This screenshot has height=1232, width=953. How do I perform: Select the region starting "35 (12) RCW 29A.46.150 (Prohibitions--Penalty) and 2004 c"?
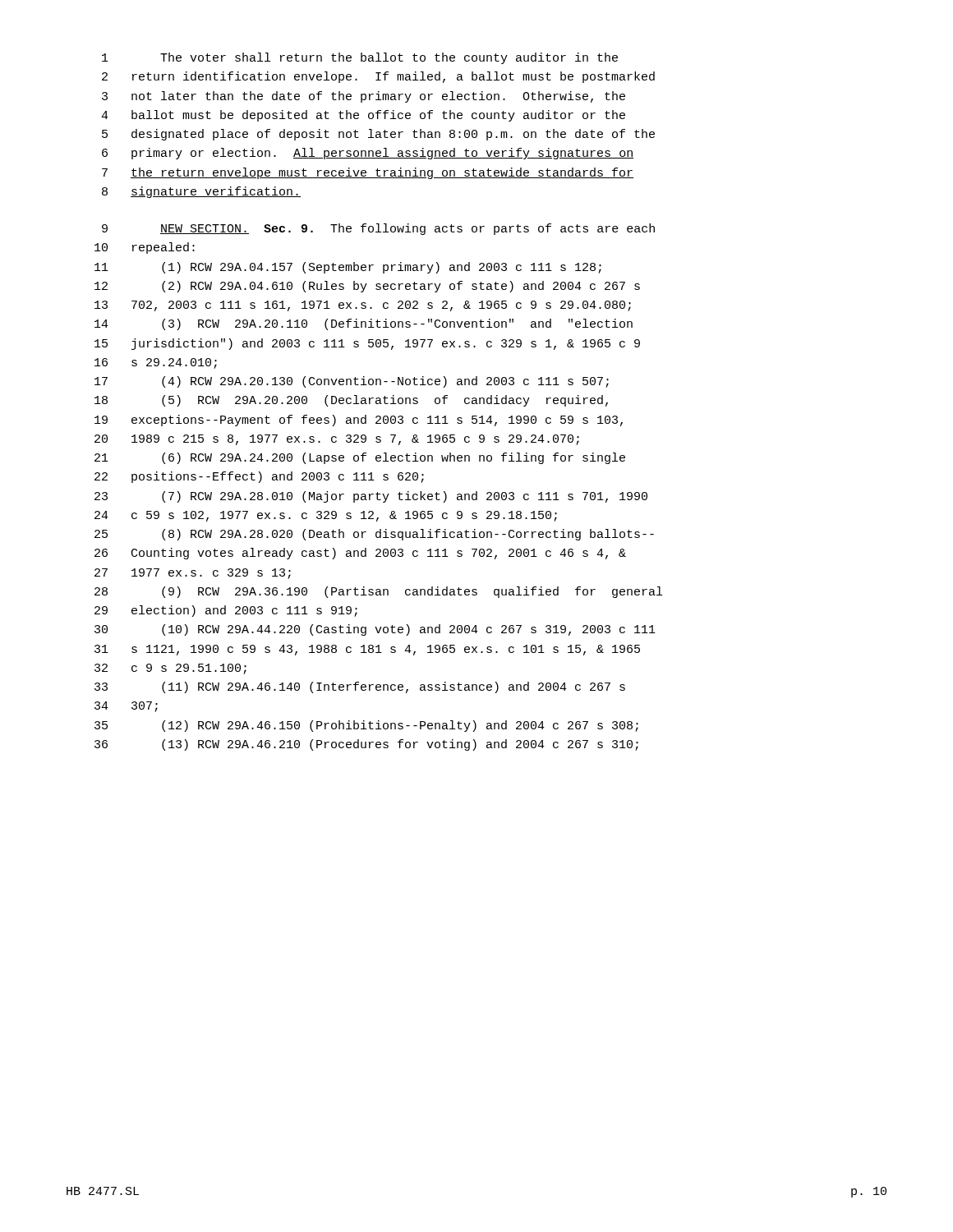(x=476, y=726)
